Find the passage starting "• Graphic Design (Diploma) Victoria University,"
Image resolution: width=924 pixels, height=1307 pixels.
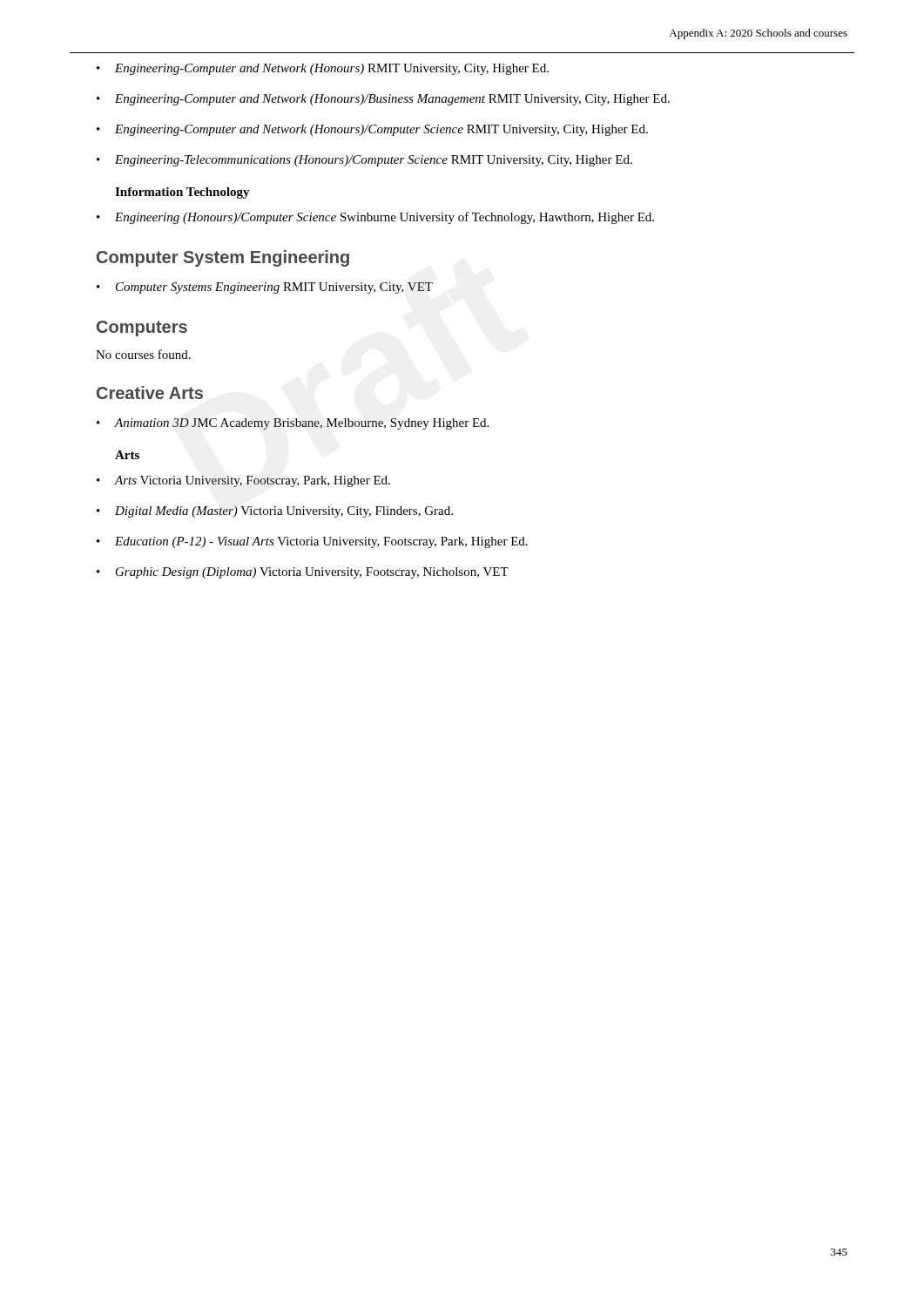point(472,572)
